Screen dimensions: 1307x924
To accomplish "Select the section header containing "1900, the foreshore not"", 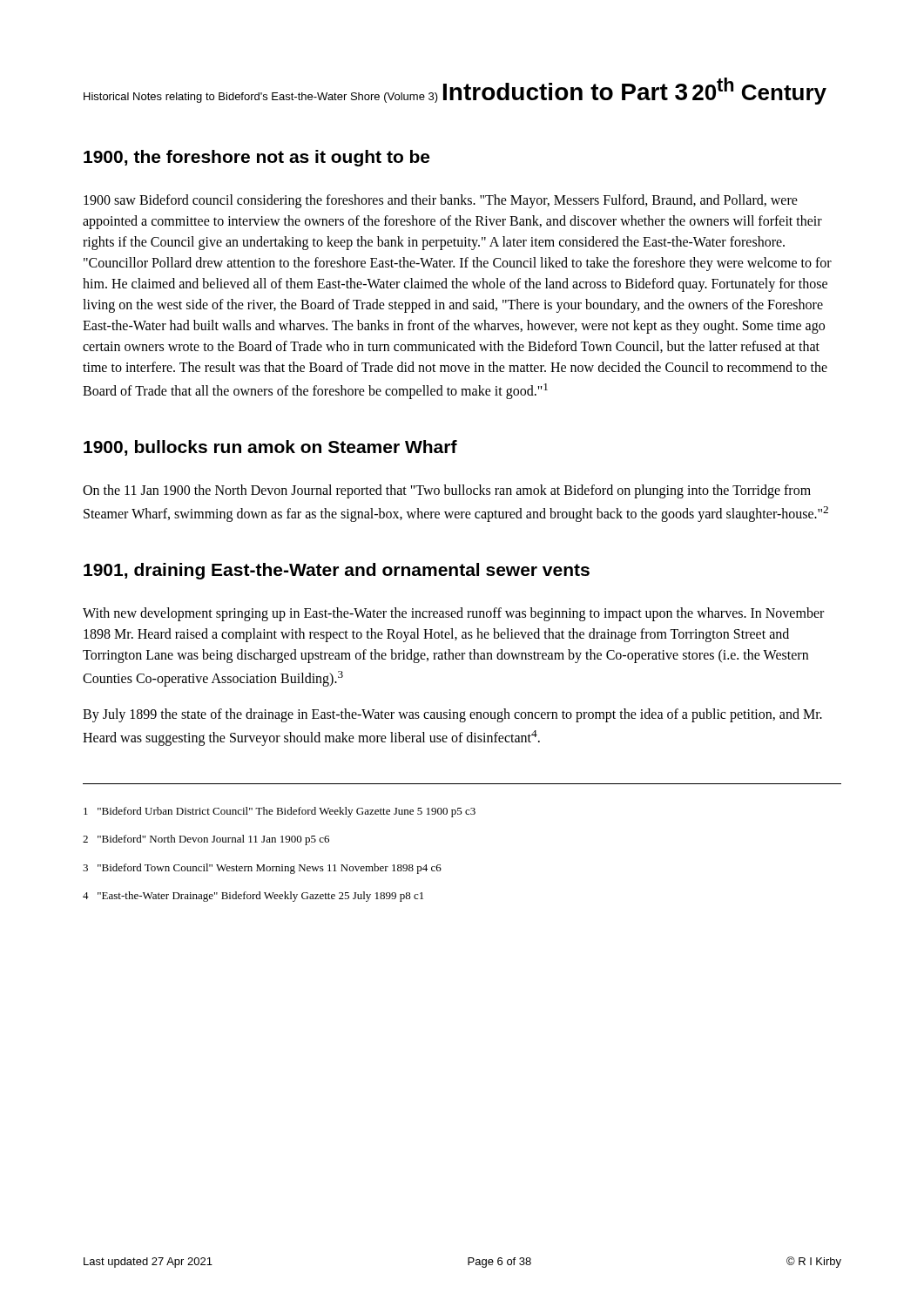I will [x=257, y=157].
